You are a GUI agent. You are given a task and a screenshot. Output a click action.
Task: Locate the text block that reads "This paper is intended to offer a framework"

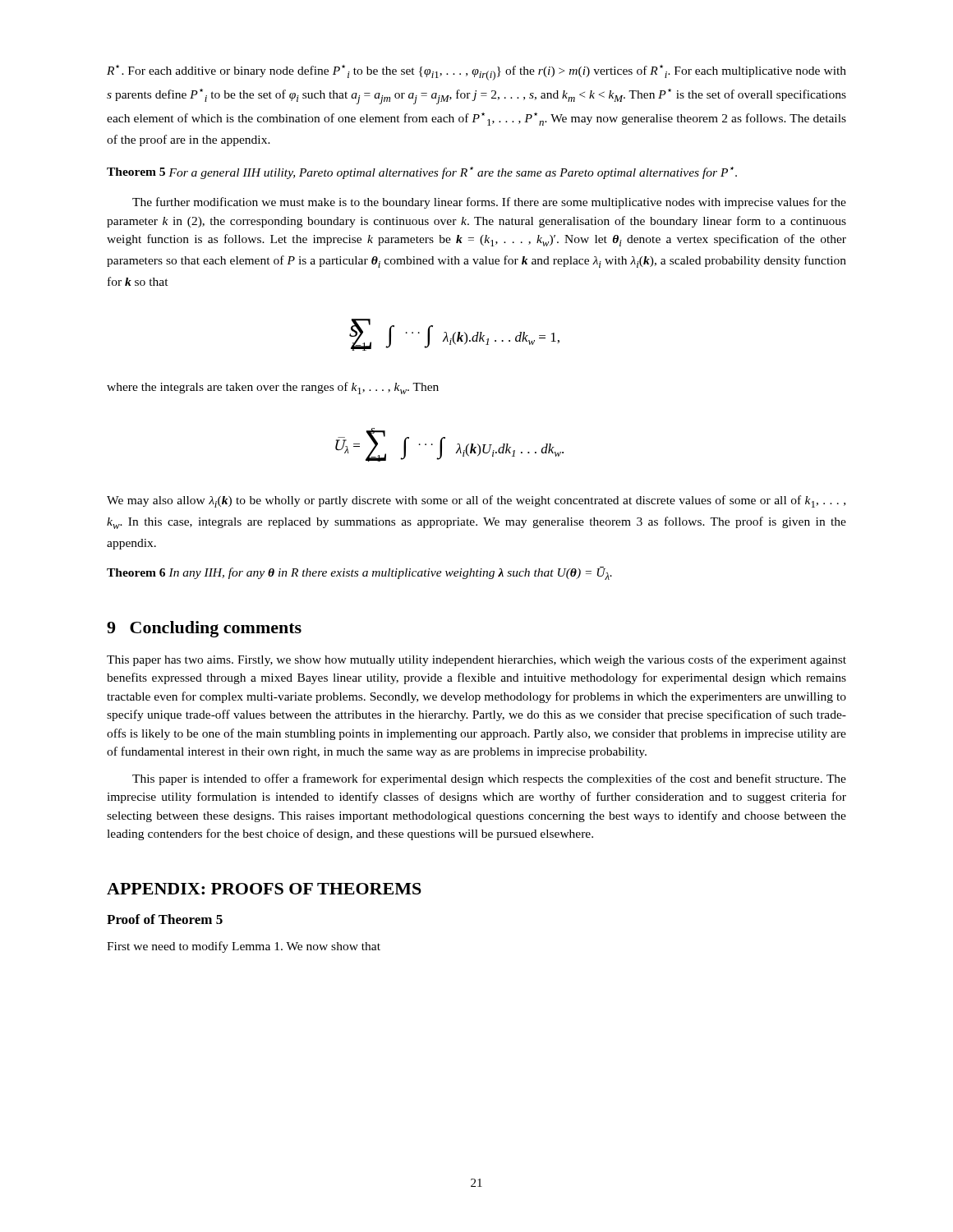tap(476, 806)
